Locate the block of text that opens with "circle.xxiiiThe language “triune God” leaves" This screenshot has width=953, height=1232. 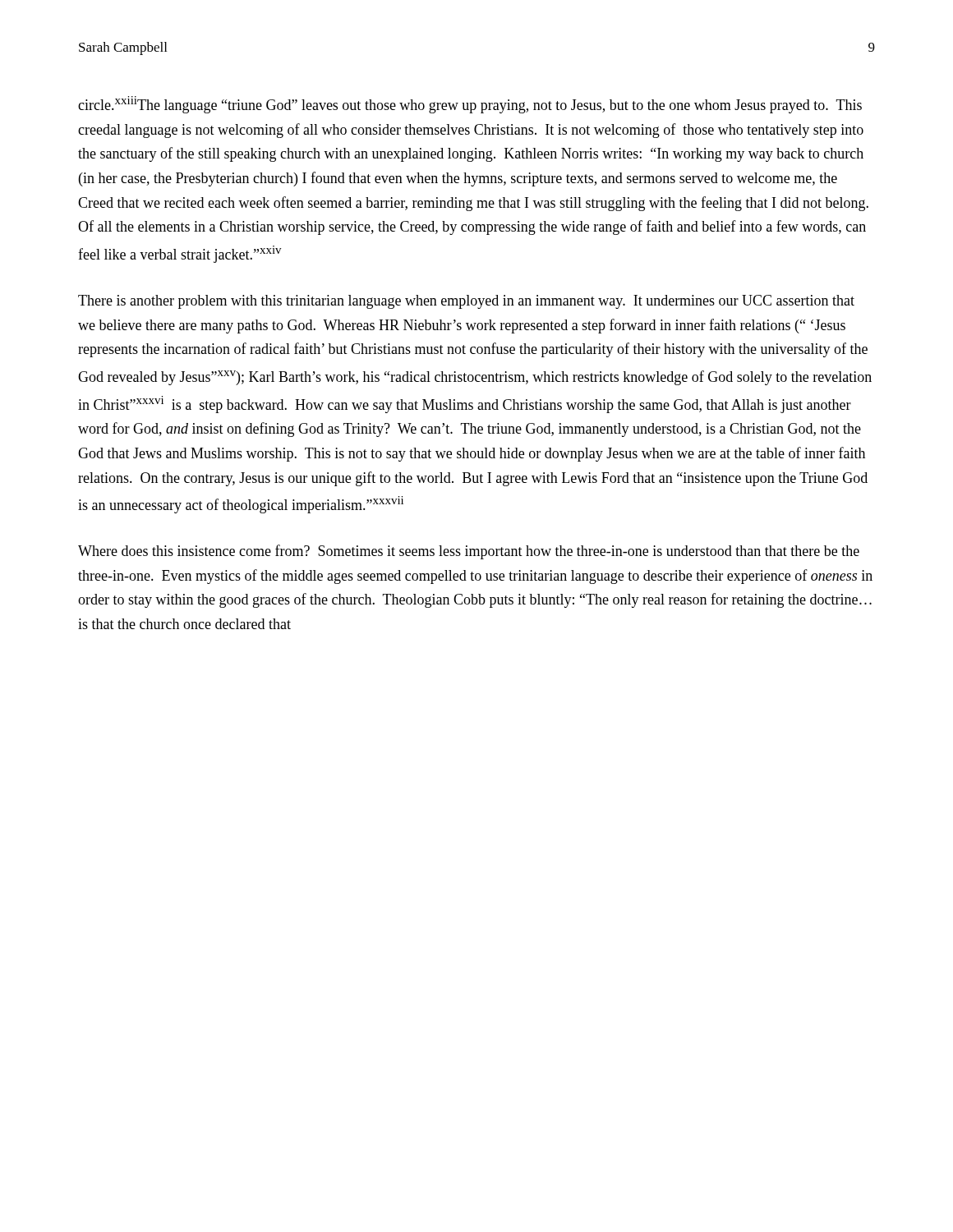(x=475, y=178)
